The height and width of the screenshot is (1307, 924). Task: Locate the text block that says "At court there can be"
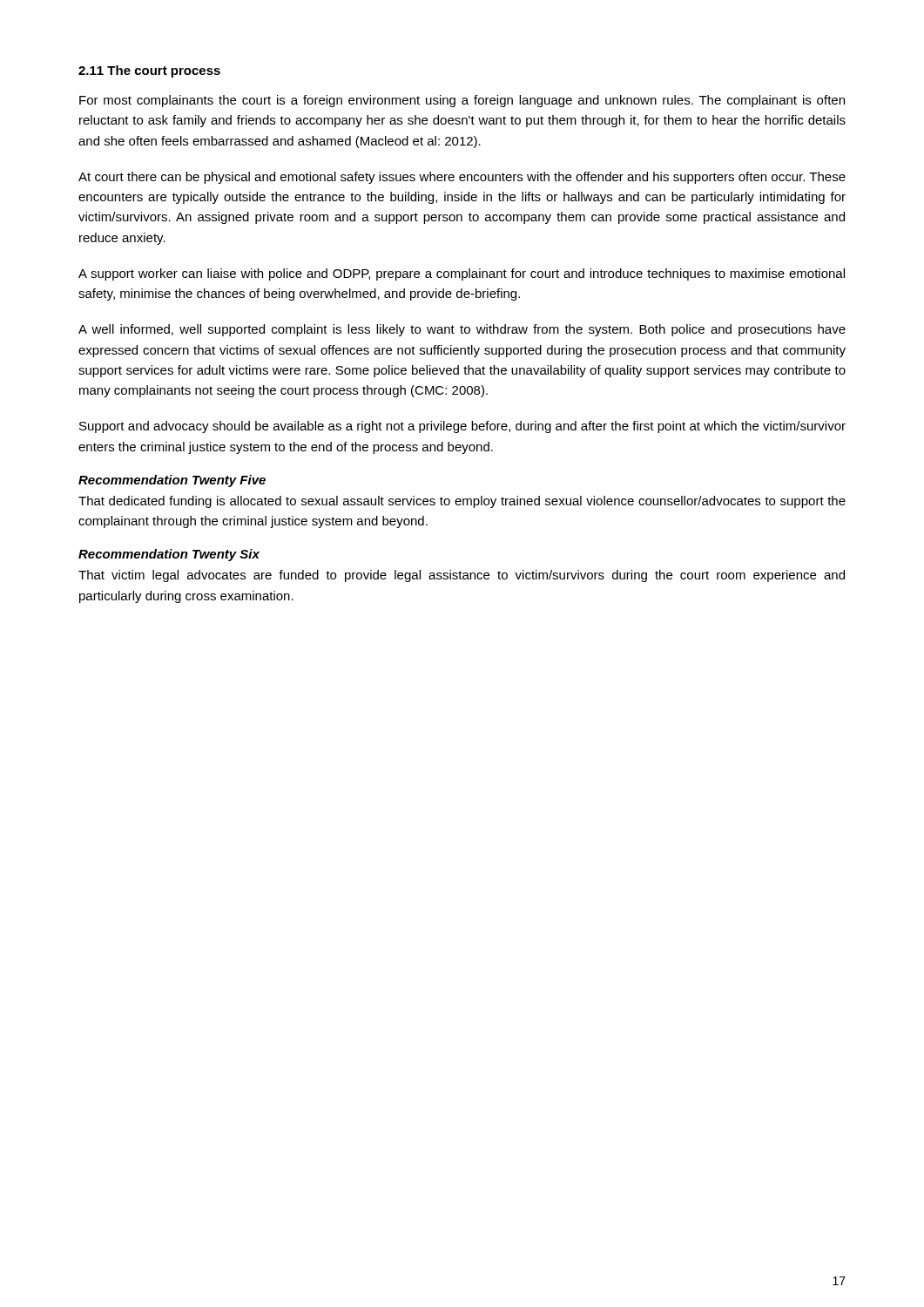[462, 207]
